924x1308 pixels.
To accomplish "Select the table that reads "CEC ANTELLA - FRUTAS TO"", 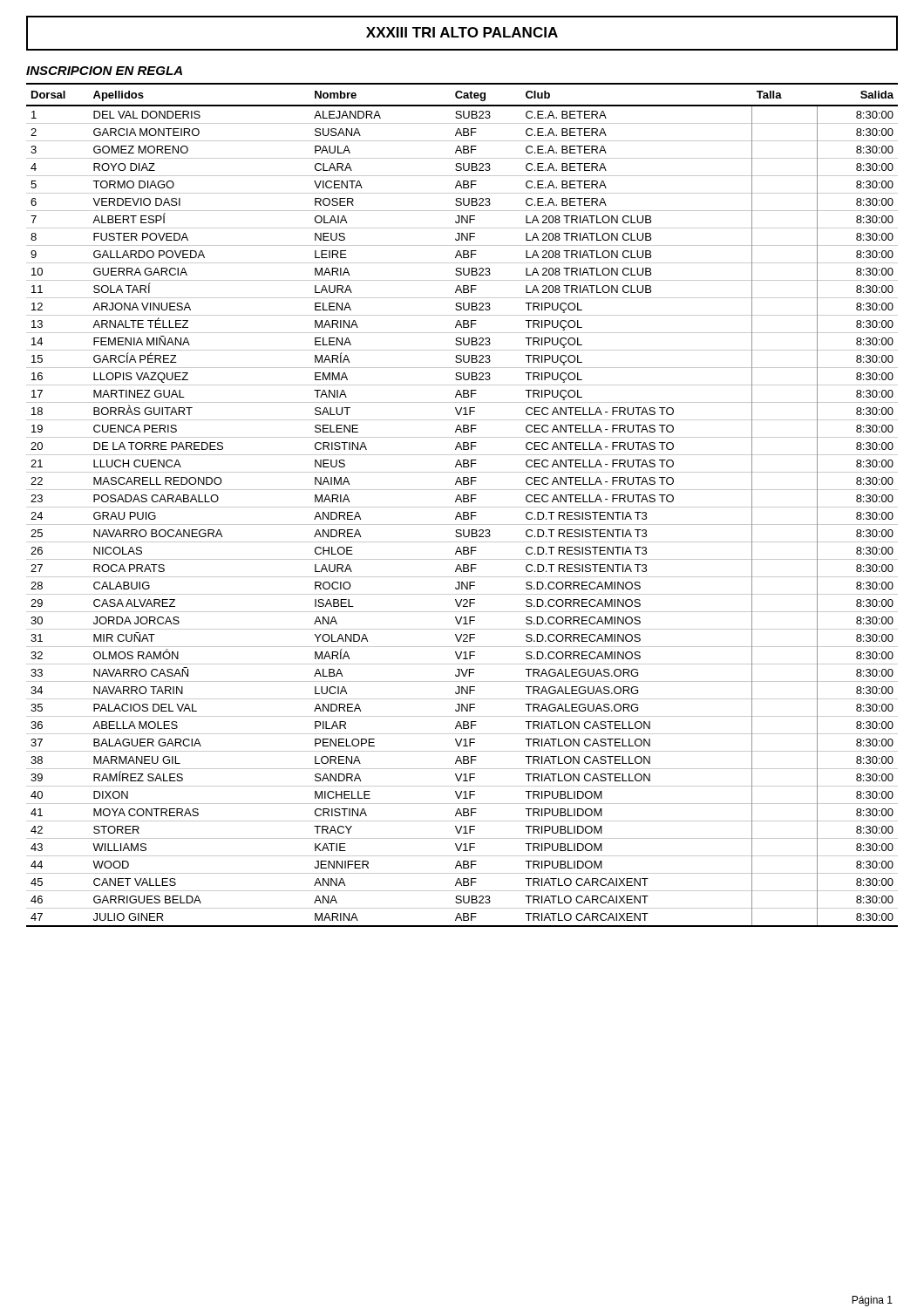I will [x=462, y=505].
